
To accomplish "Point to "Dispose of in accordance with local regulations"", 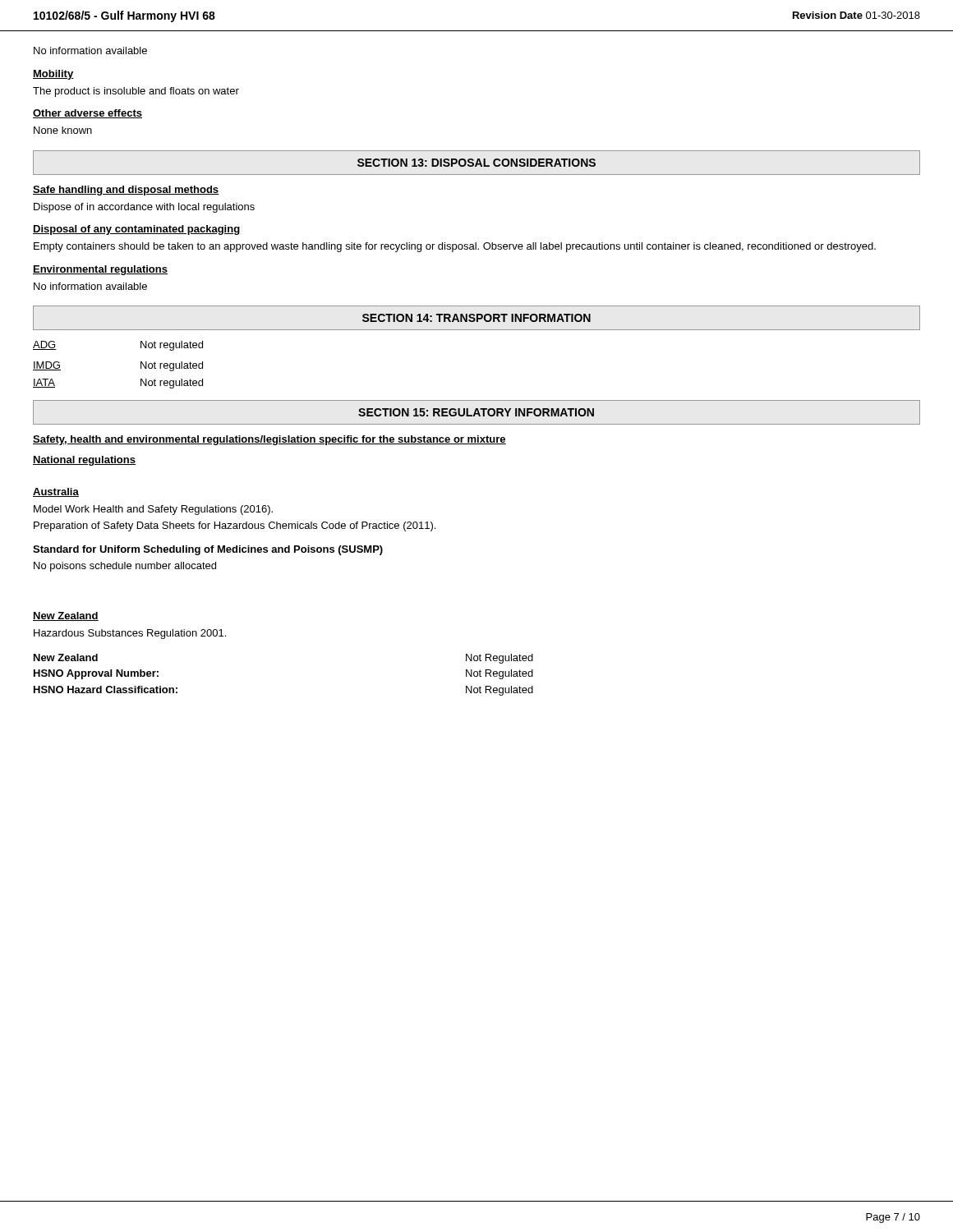I will 144,206.
